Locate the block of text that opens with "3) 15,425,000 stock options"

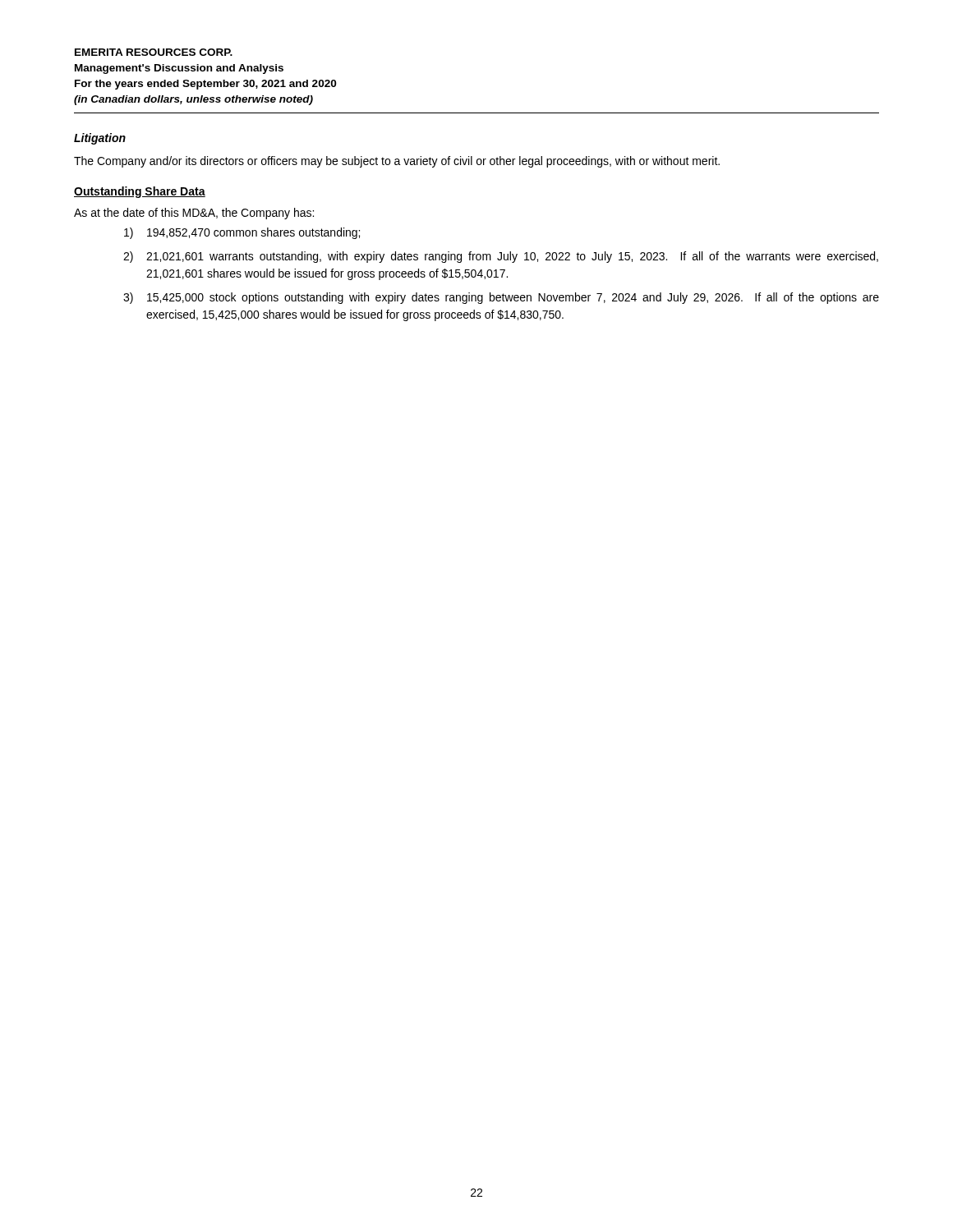[501, 306]
